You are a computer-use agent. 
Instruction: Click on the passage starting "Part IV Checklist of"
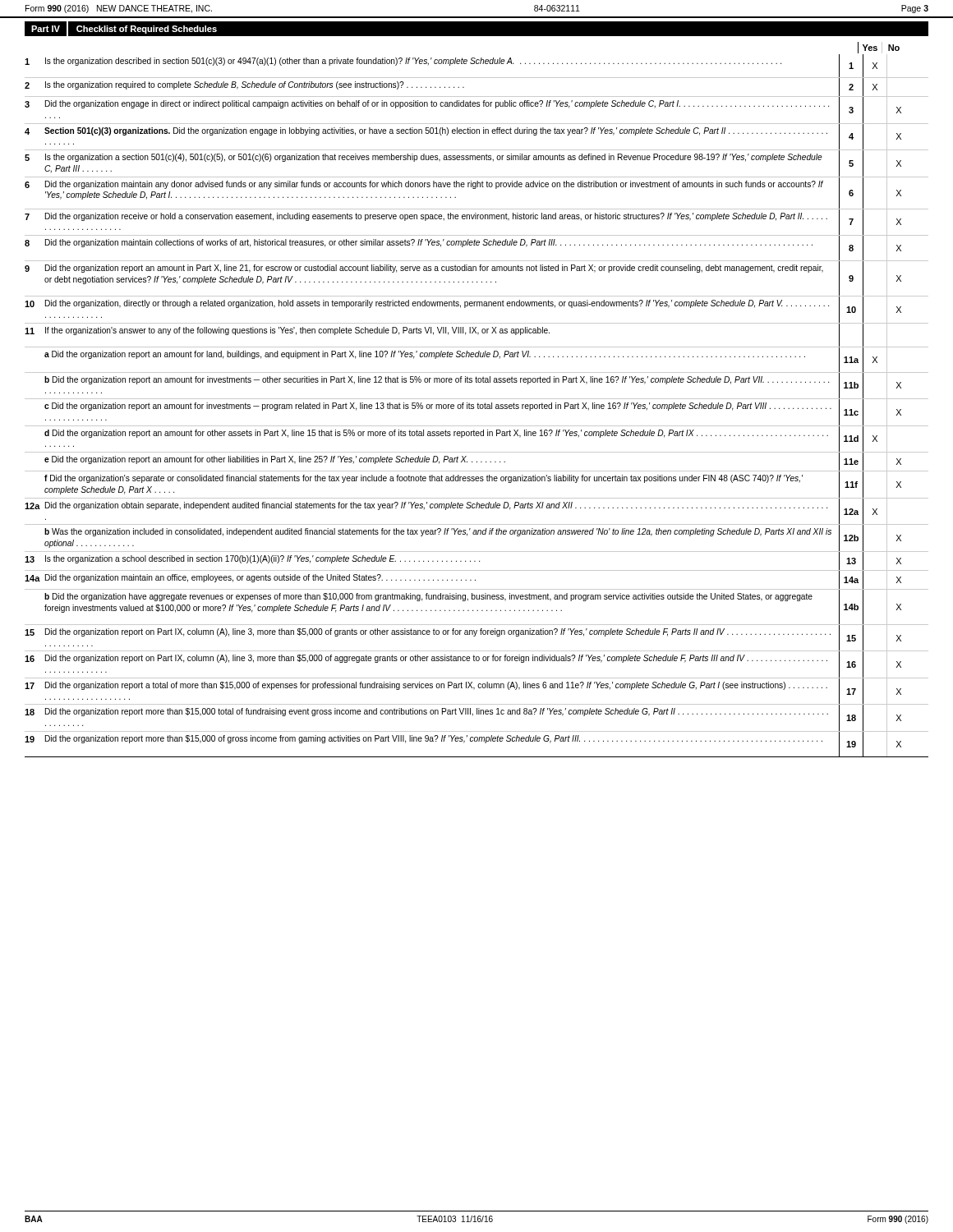[125, 29]
